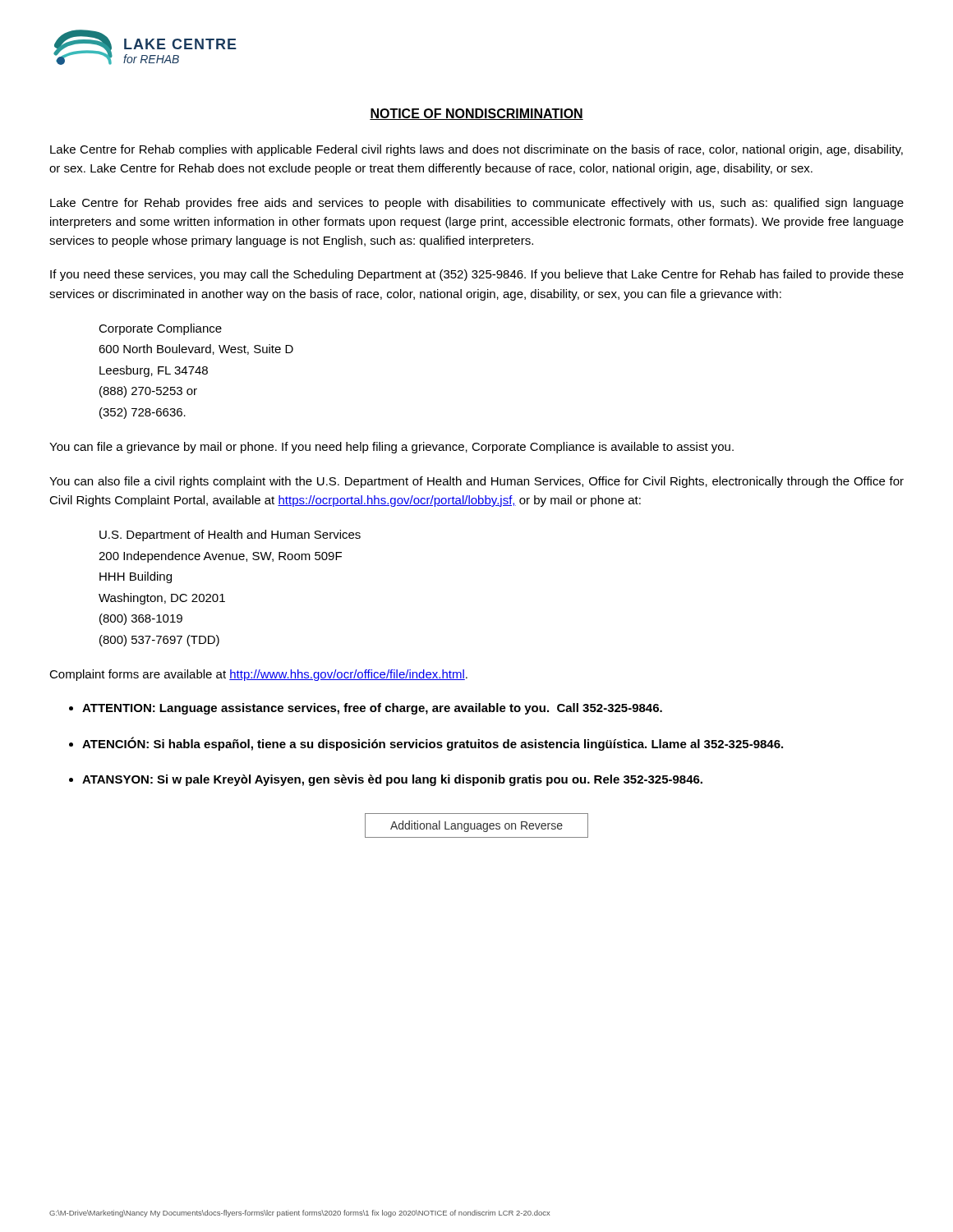This screenshot has height=1232, width=953.
Task: Click on the text with the text "Additional Languages on Reverse"
Action: point(476,825)
